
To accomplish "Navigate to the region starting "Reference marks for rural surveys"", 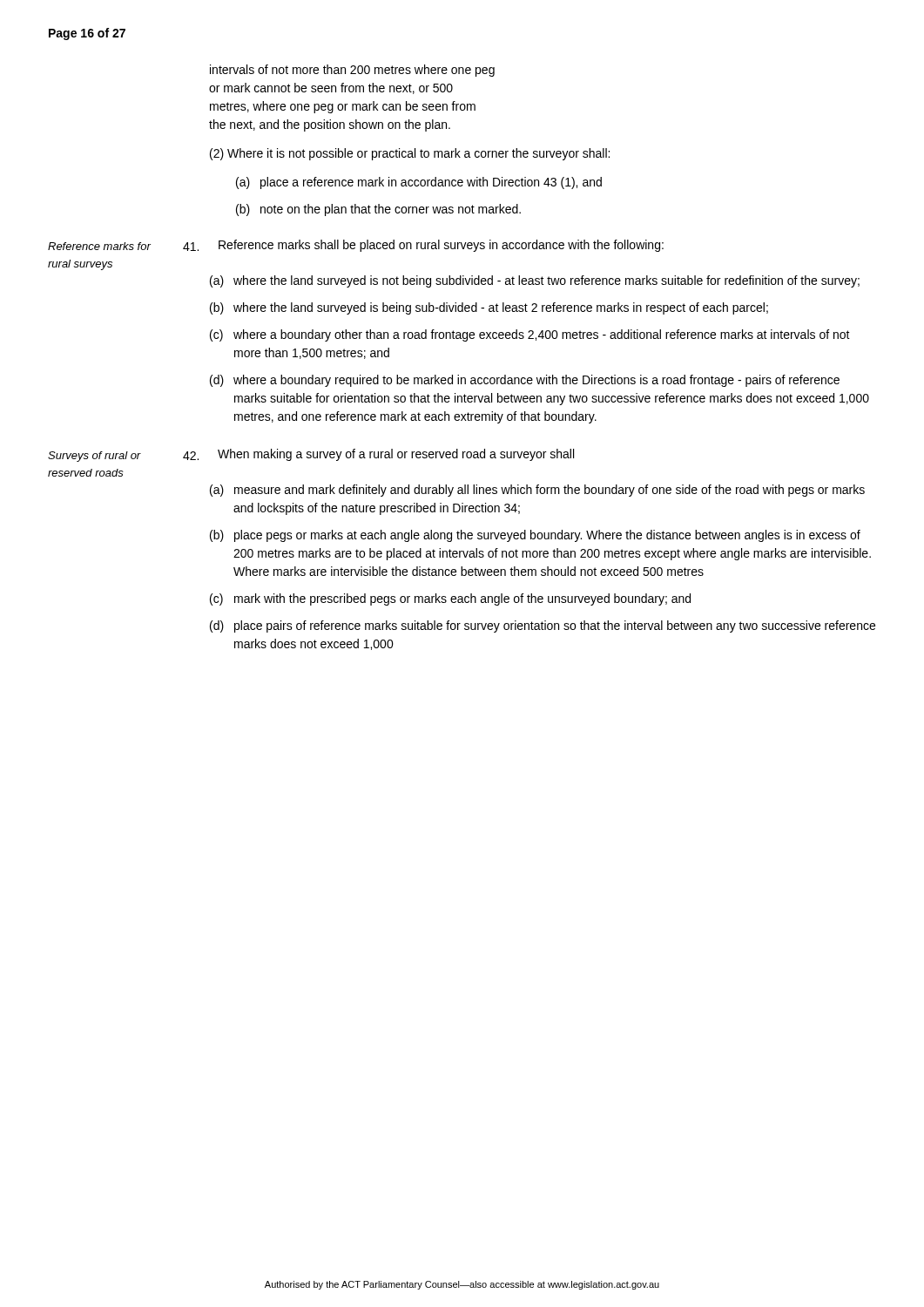I will click(99, 255).
